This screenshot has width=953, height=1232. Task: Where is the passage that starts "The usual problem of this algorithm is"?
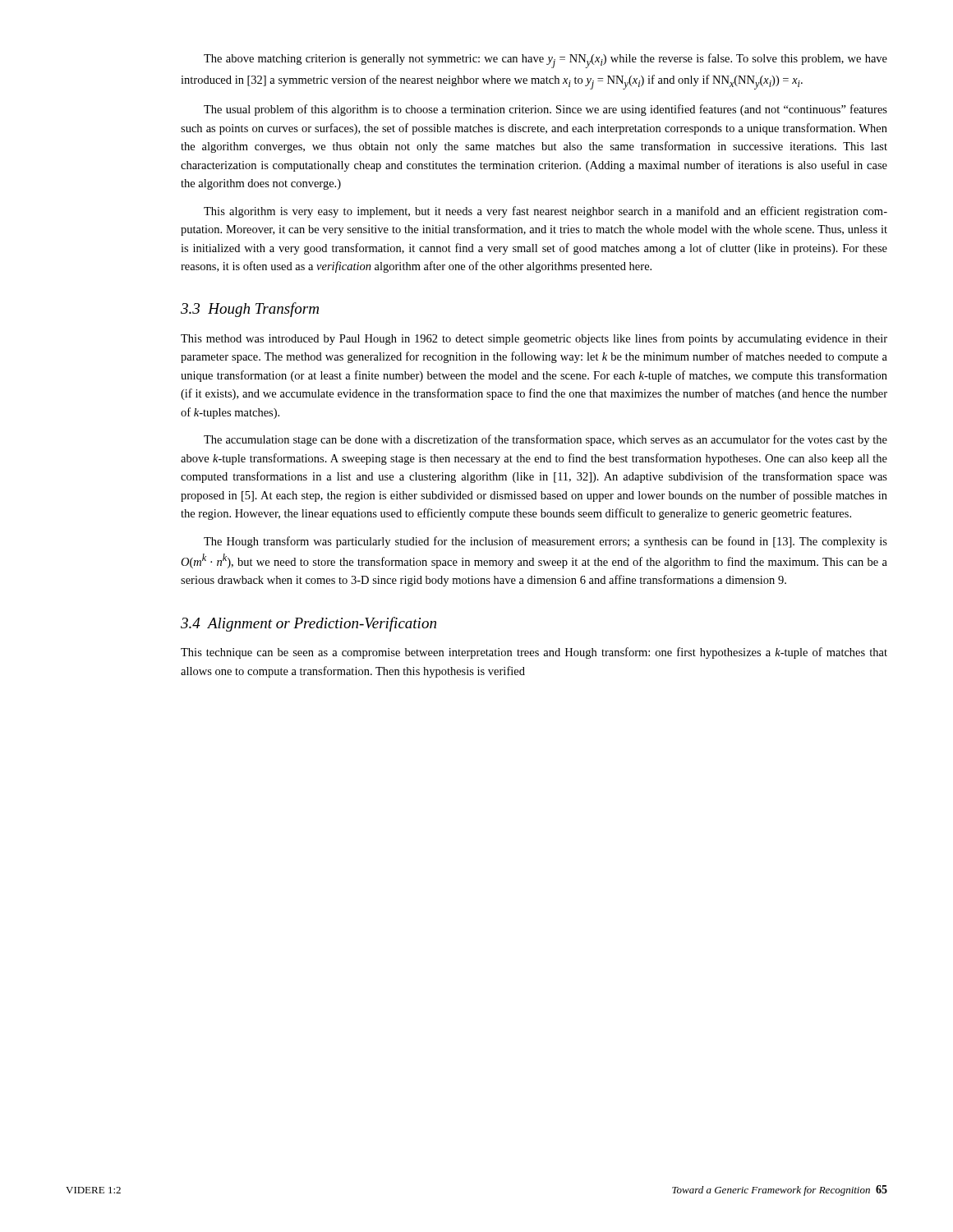point(534,146)
